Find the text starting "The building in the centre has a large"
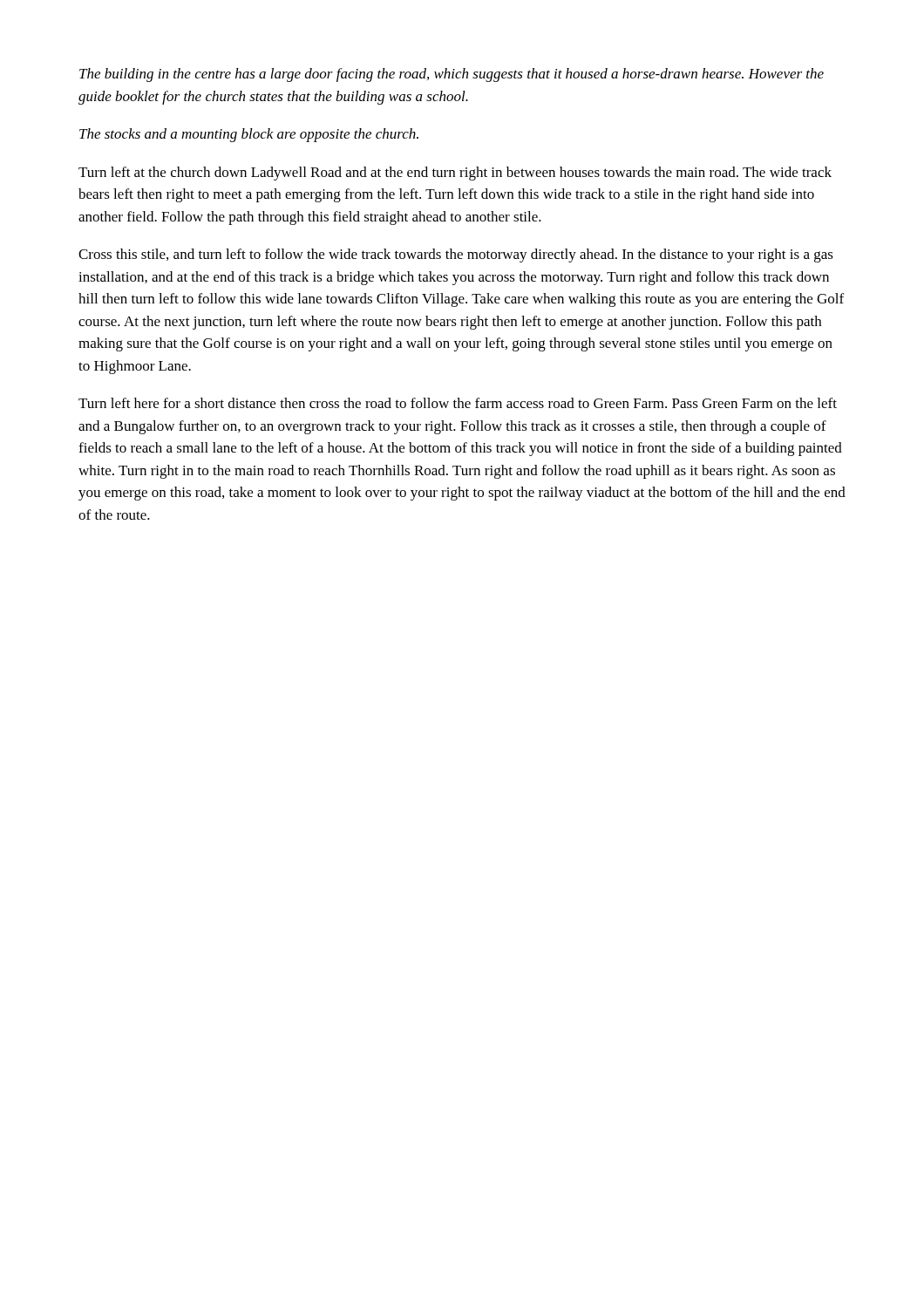This screenshot has height=1308, width=924. point(451,85)
